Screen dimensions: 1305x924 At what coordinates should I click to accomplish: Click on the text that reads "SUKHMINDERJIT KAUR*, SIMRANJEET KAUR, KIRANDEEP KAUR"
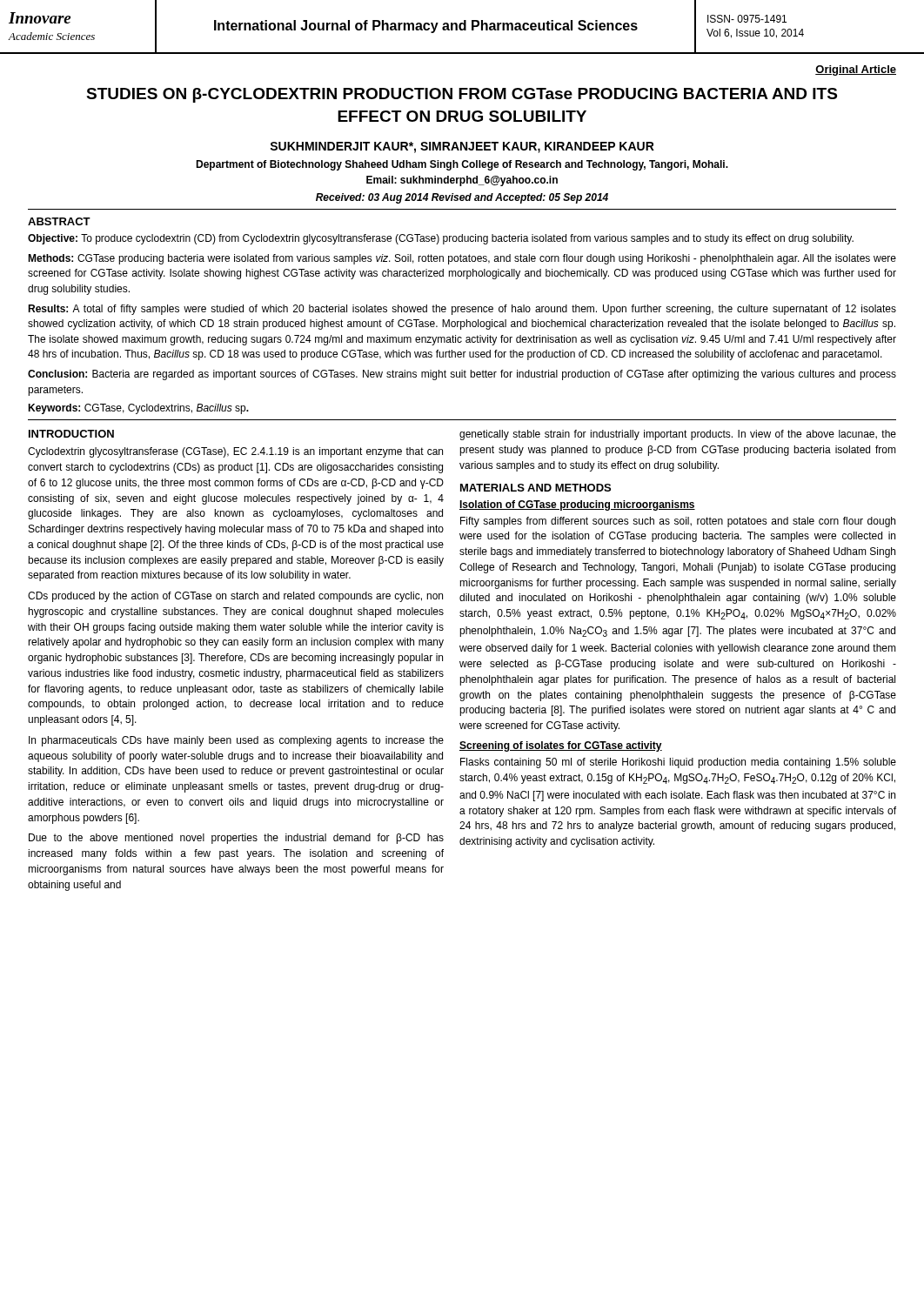point(462,146)
